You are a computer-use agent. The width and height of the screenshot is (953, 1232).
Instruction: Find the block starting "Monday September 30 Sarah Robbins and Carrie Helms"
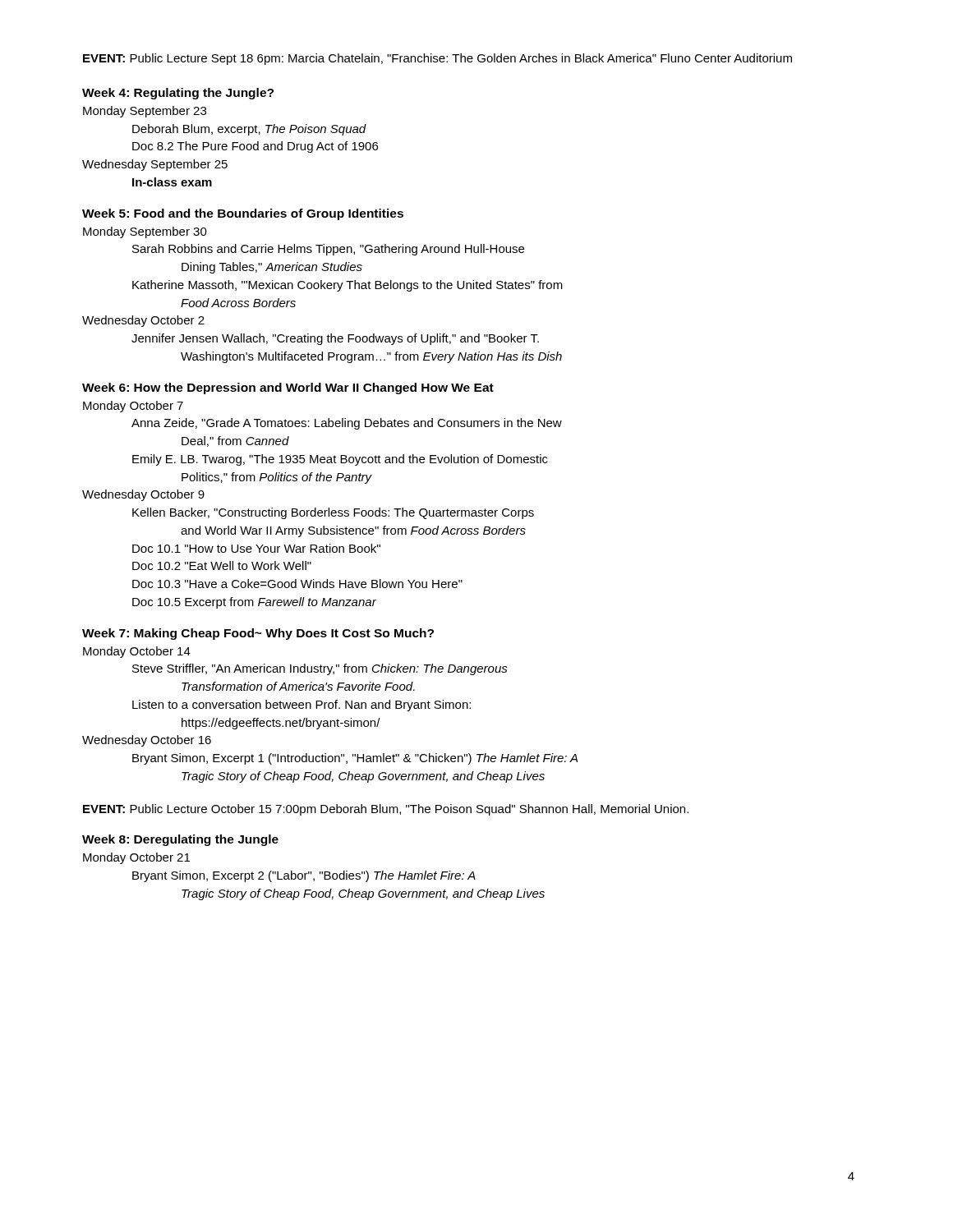click(x=468, y=294)
